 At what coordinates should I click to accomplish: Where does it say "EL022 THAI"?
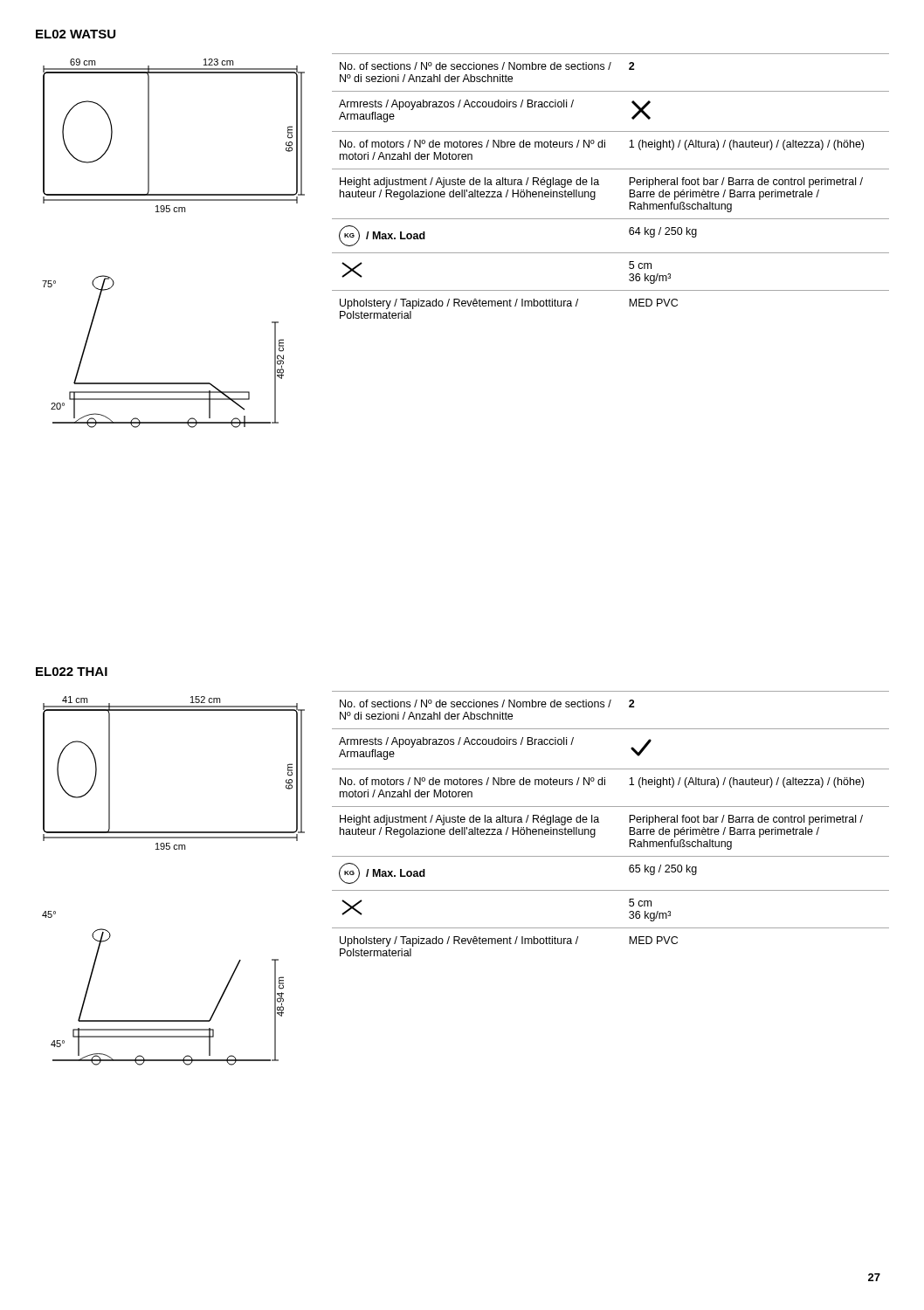[71, 671]
